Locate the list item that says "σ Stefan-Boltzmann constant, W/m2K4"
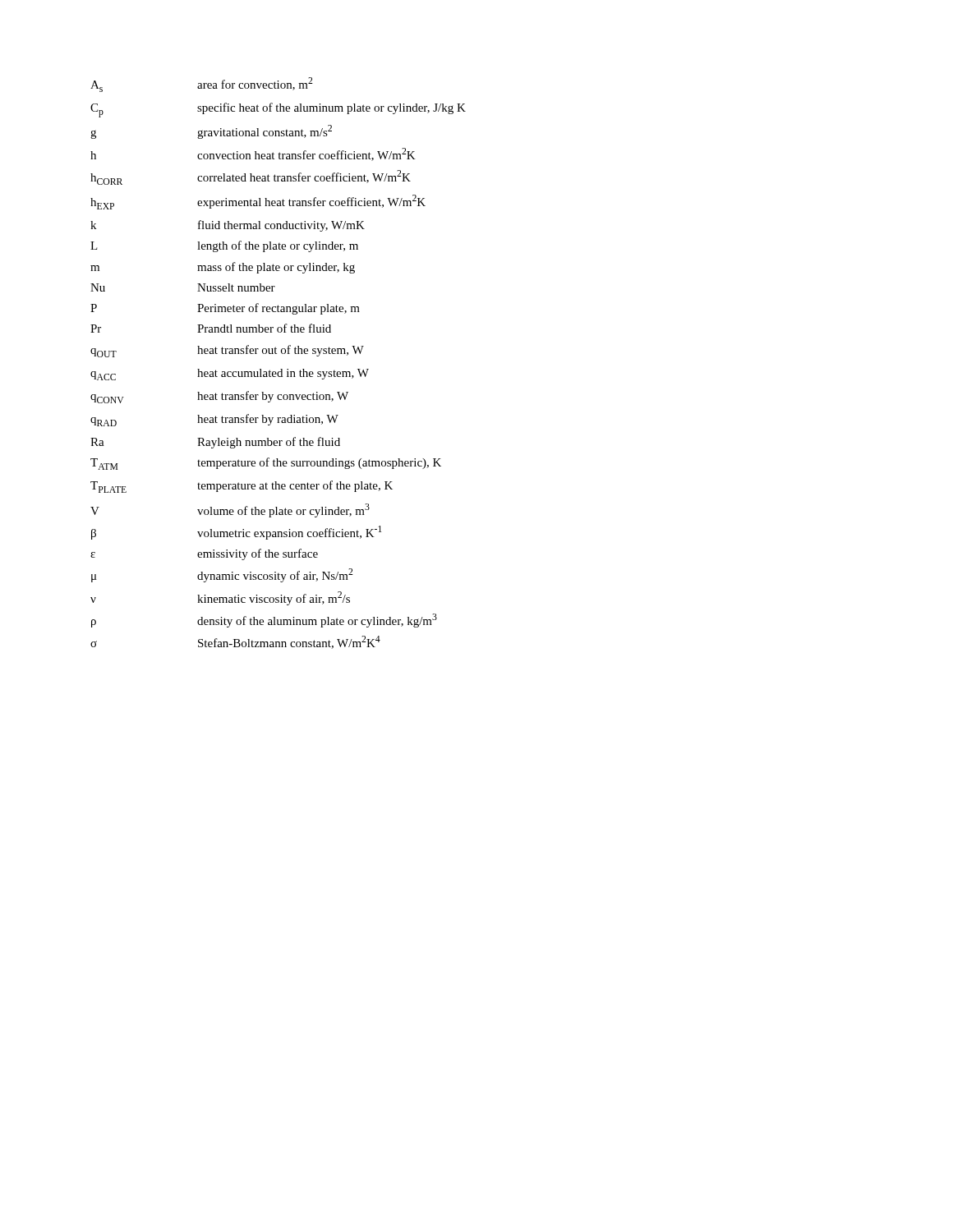 pyautogui.click(x=235, y=642)
